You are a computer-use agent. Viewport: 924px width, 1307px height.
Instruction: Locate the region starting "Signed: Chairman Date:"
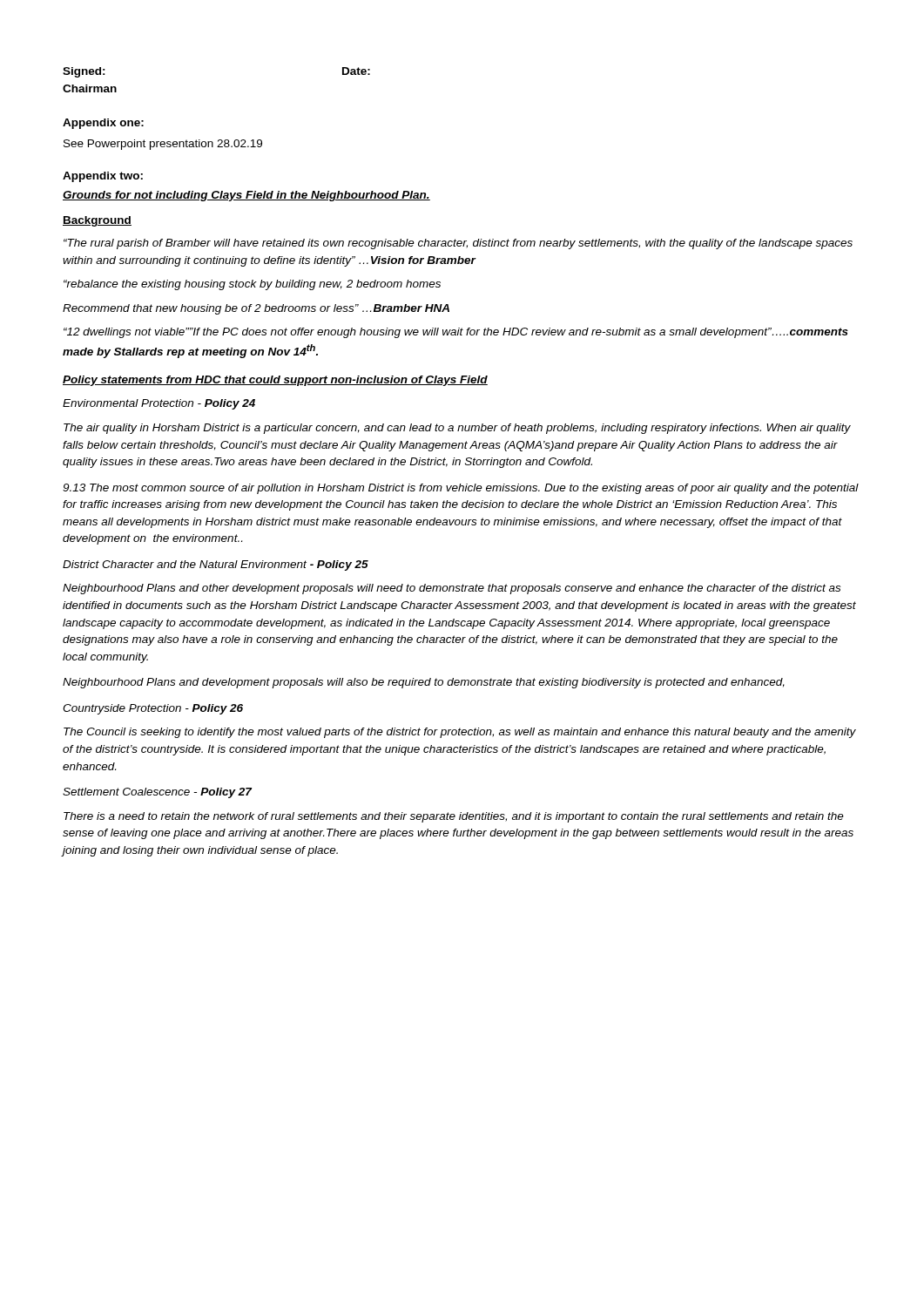(341, 80)
